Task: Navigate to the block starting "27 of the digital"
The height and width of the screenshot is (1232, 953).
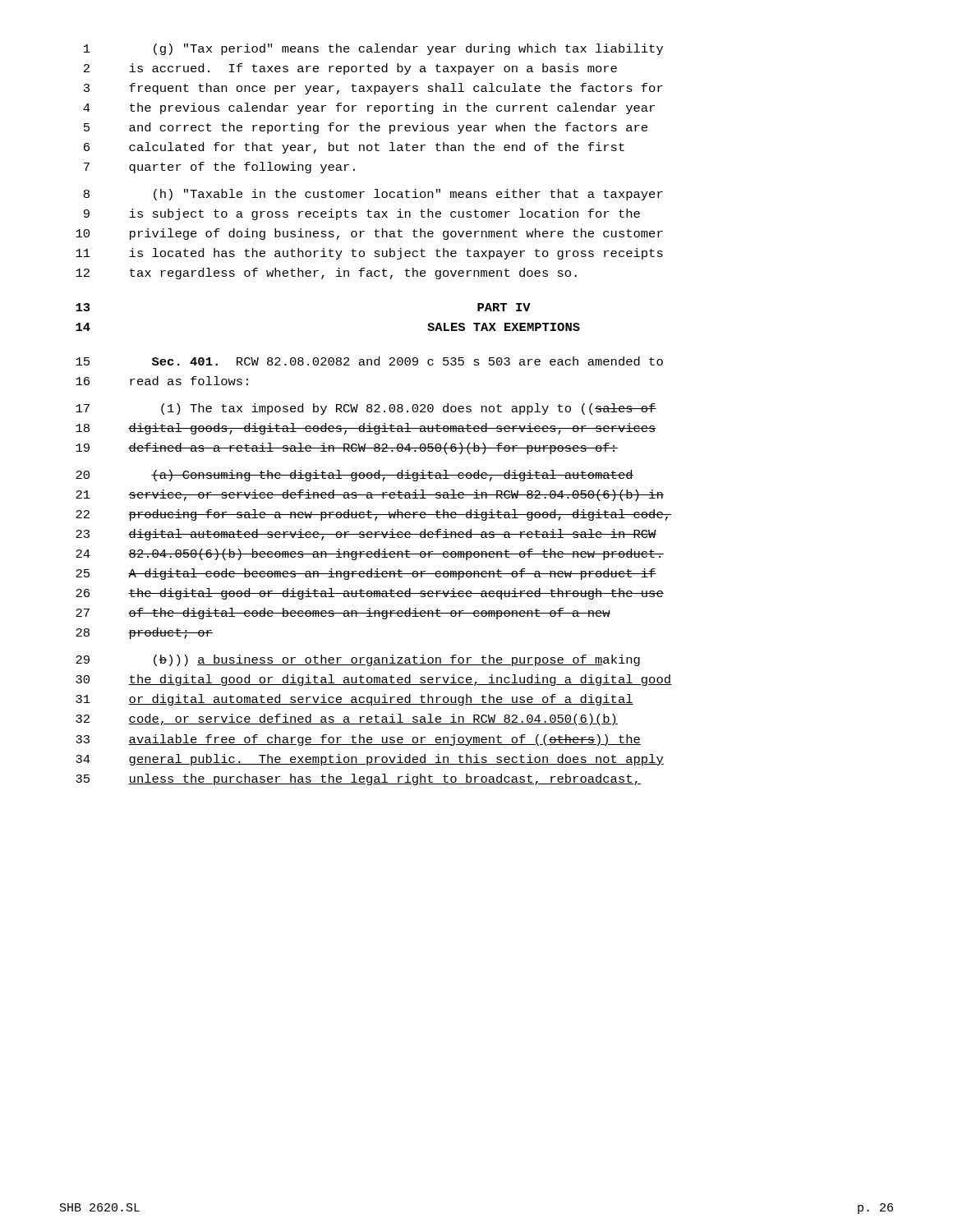Action: [x=476, y=614]
